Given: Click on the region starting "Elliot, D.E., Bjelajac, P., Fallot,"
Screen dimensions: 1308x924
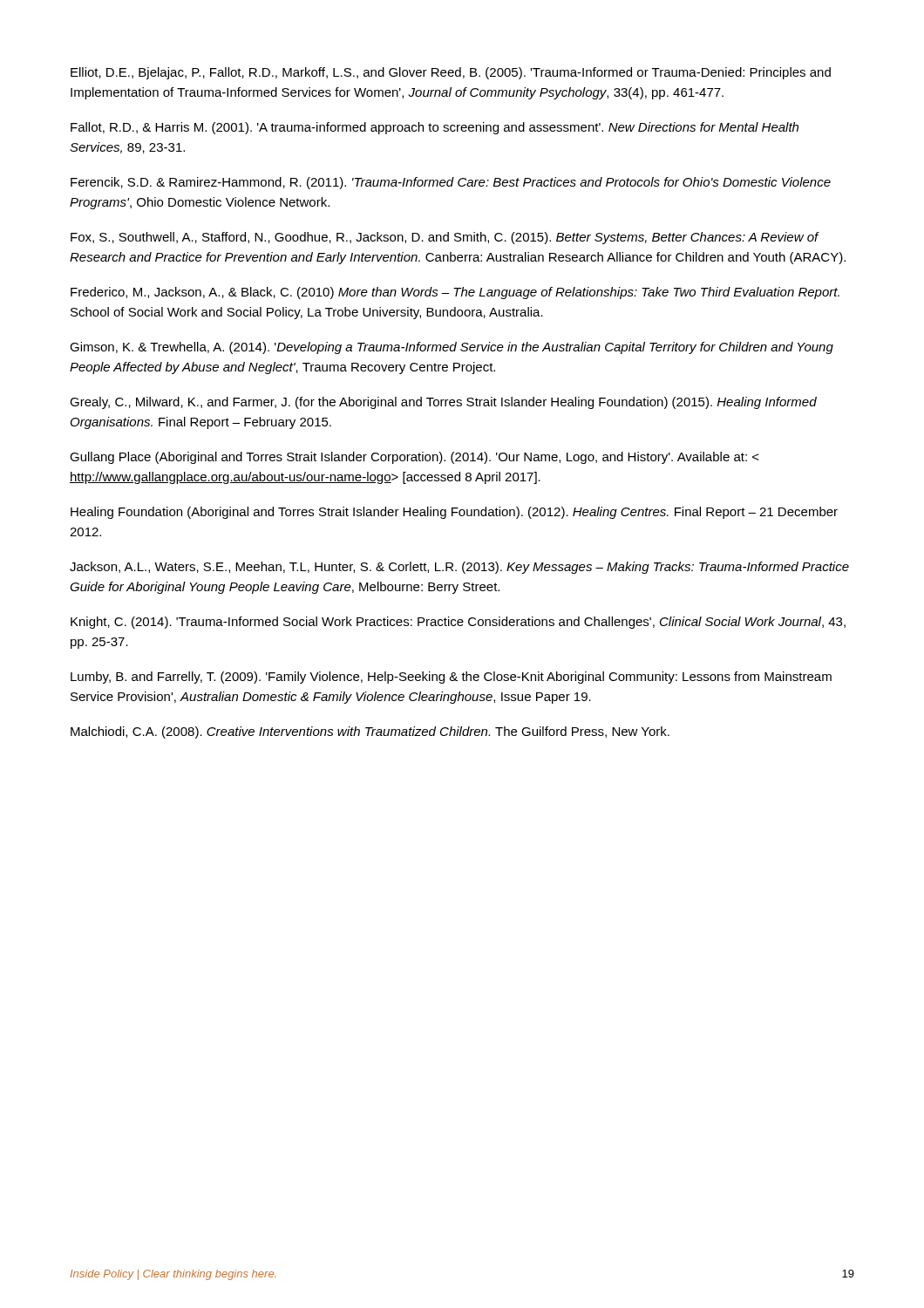Looking at the screenshot, I should 451,82.
